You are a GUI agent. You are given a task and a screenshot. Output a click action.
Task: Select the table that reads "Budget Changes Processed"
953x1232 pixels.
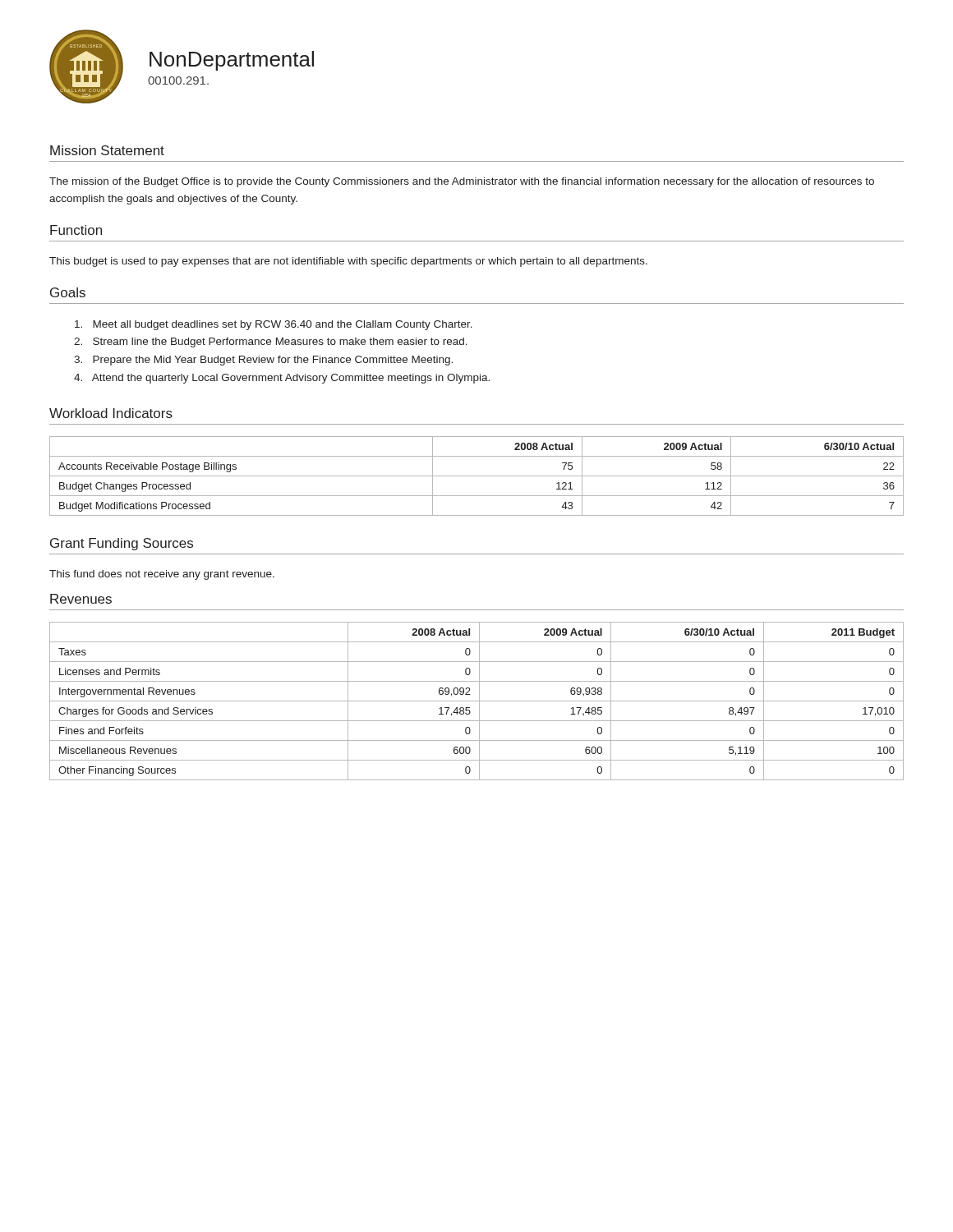[476, 476]
